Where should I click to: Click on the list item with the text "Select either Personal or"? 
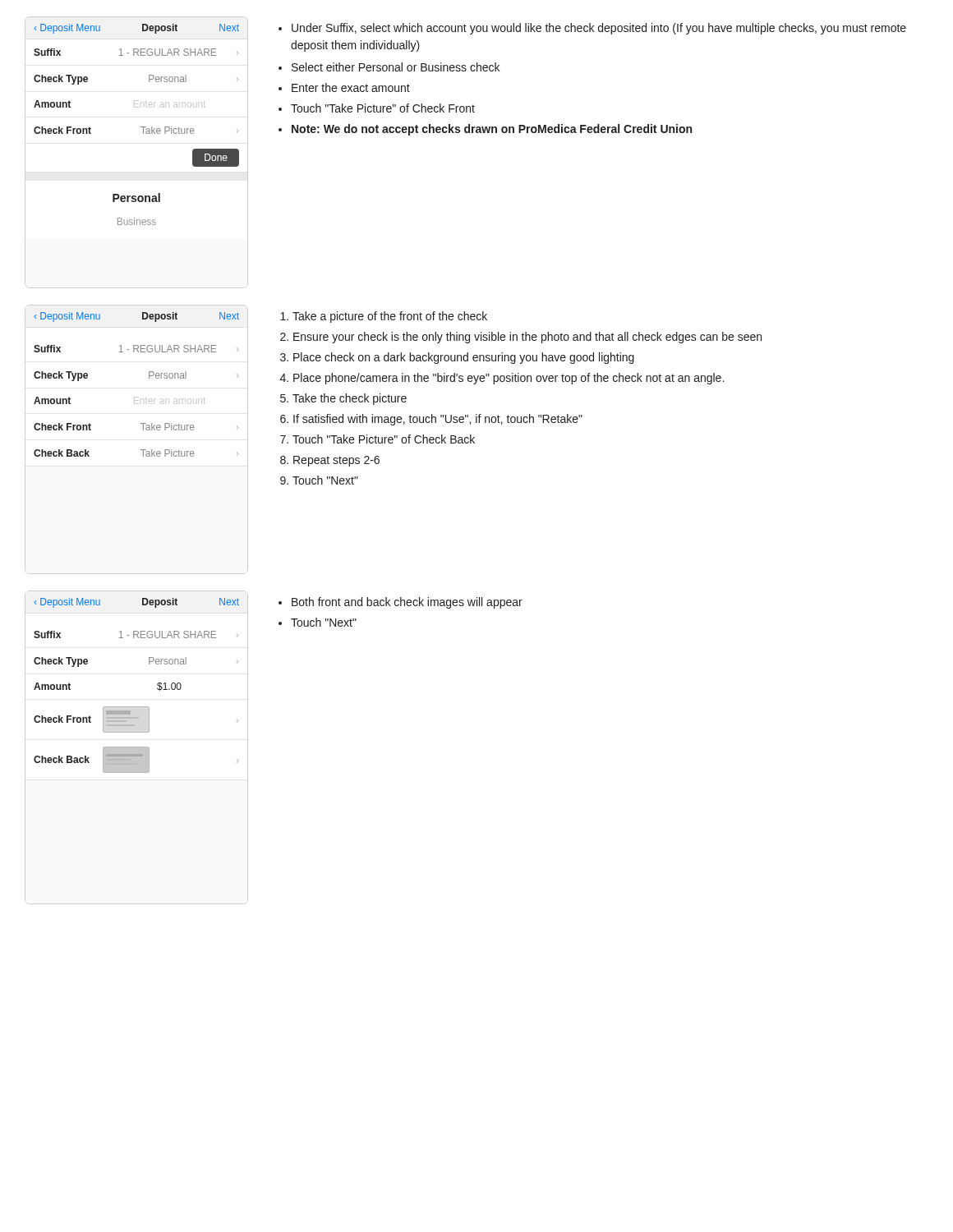coord(395,67)
